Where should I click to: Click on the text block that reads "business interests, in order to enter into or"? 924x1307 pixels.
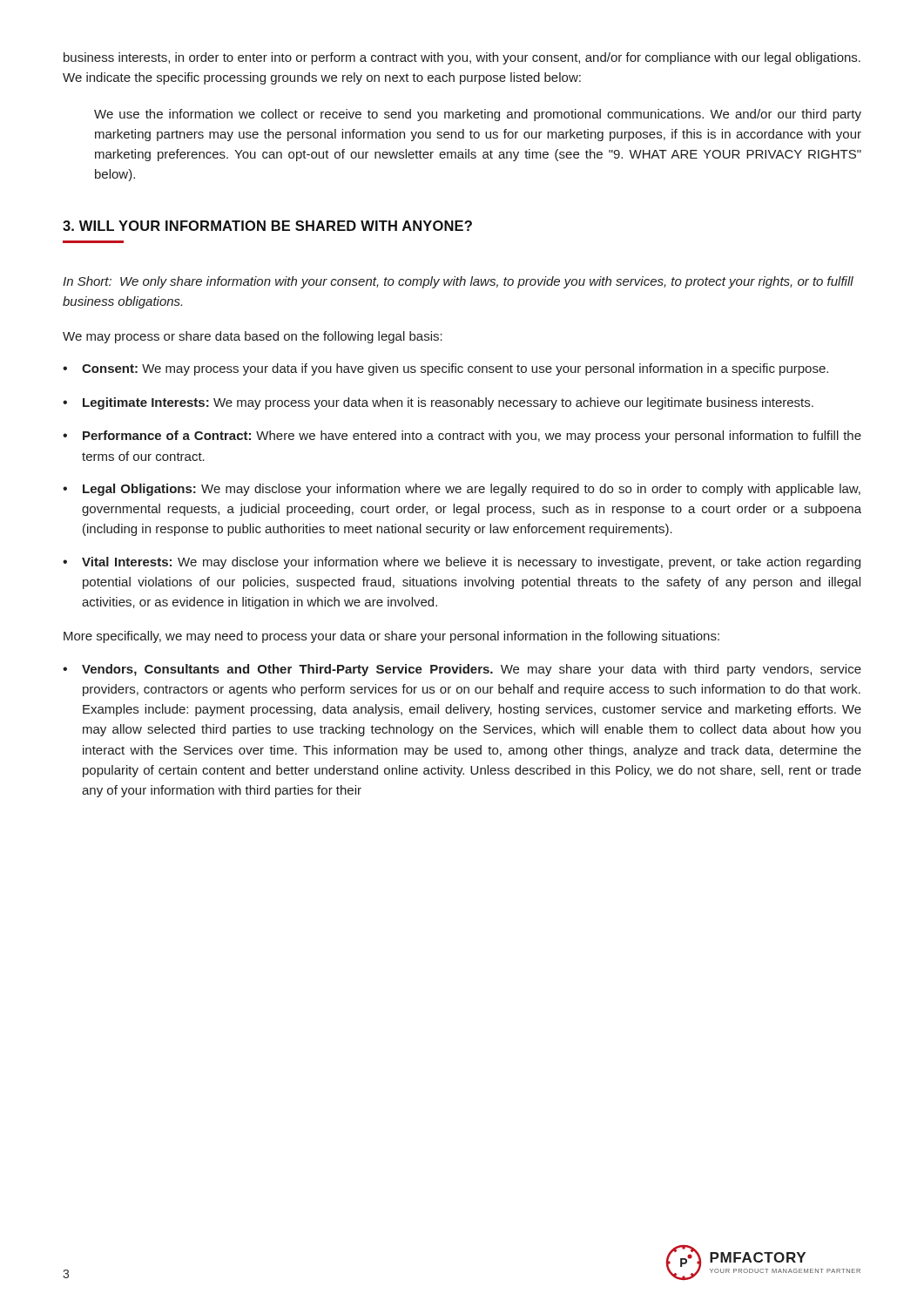coord(462,67)
